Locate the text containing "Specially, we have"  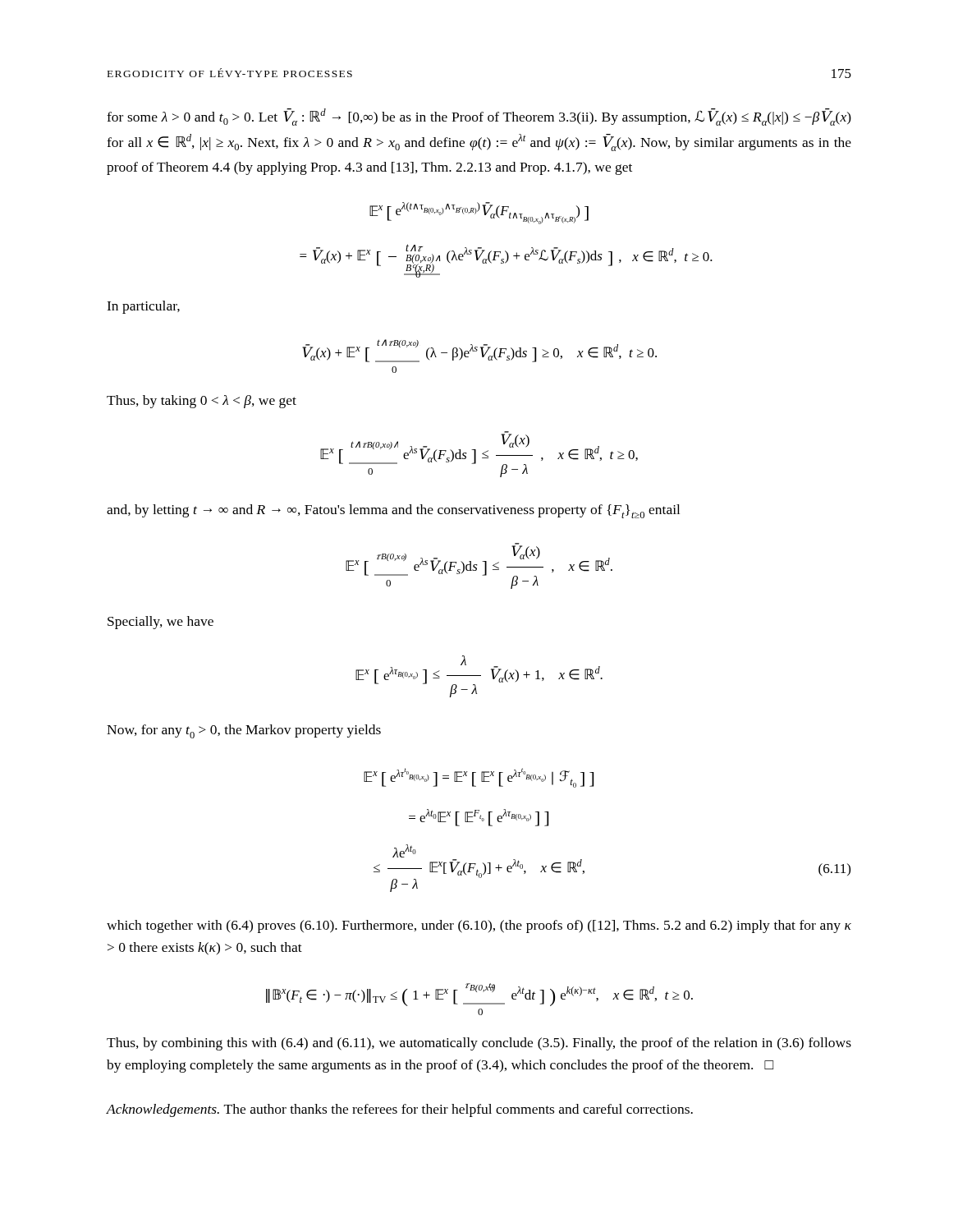pos(160,621)
